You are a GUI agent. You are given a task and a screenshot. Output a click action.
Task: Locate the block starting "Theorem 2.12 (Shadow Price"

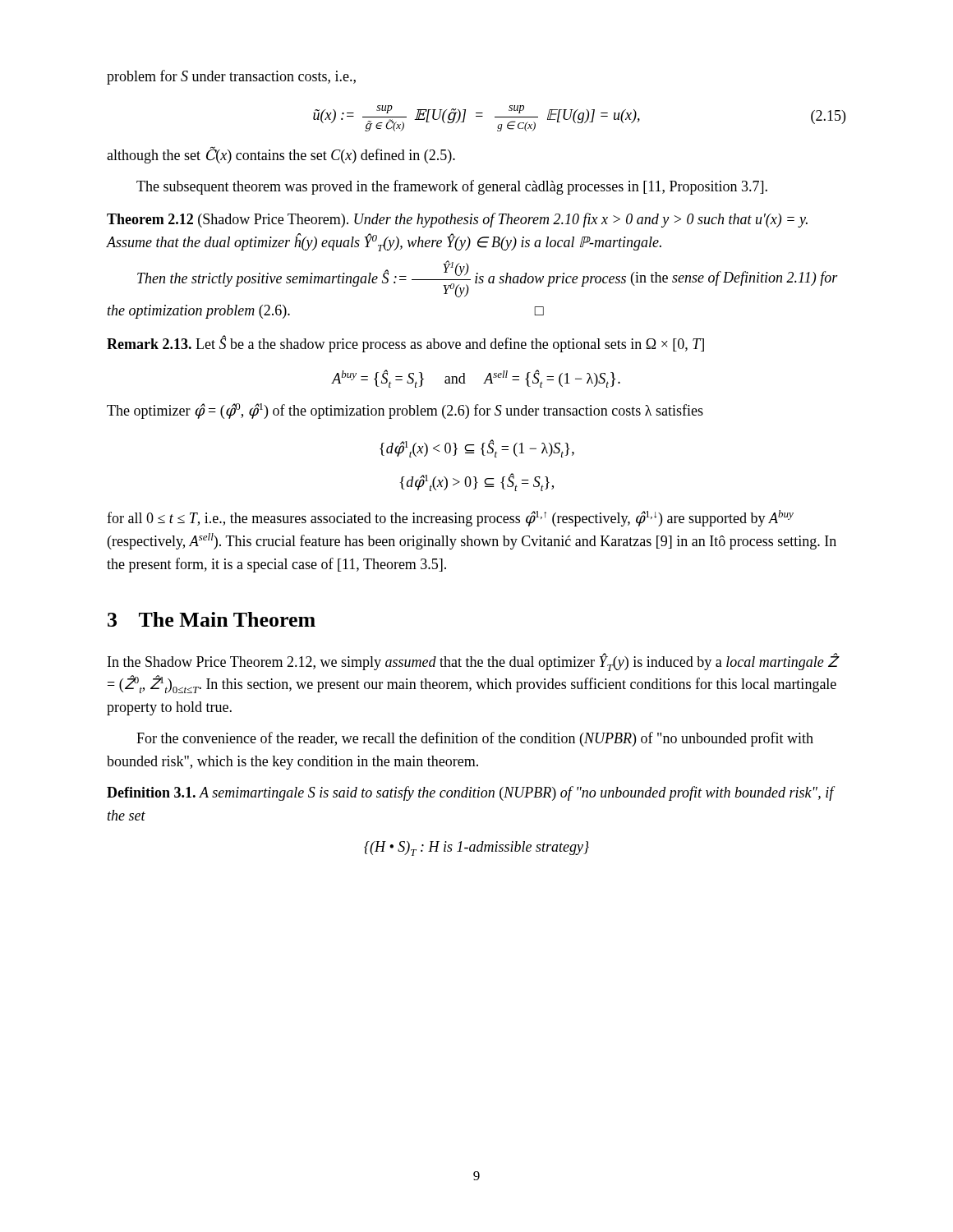(476, 266)
